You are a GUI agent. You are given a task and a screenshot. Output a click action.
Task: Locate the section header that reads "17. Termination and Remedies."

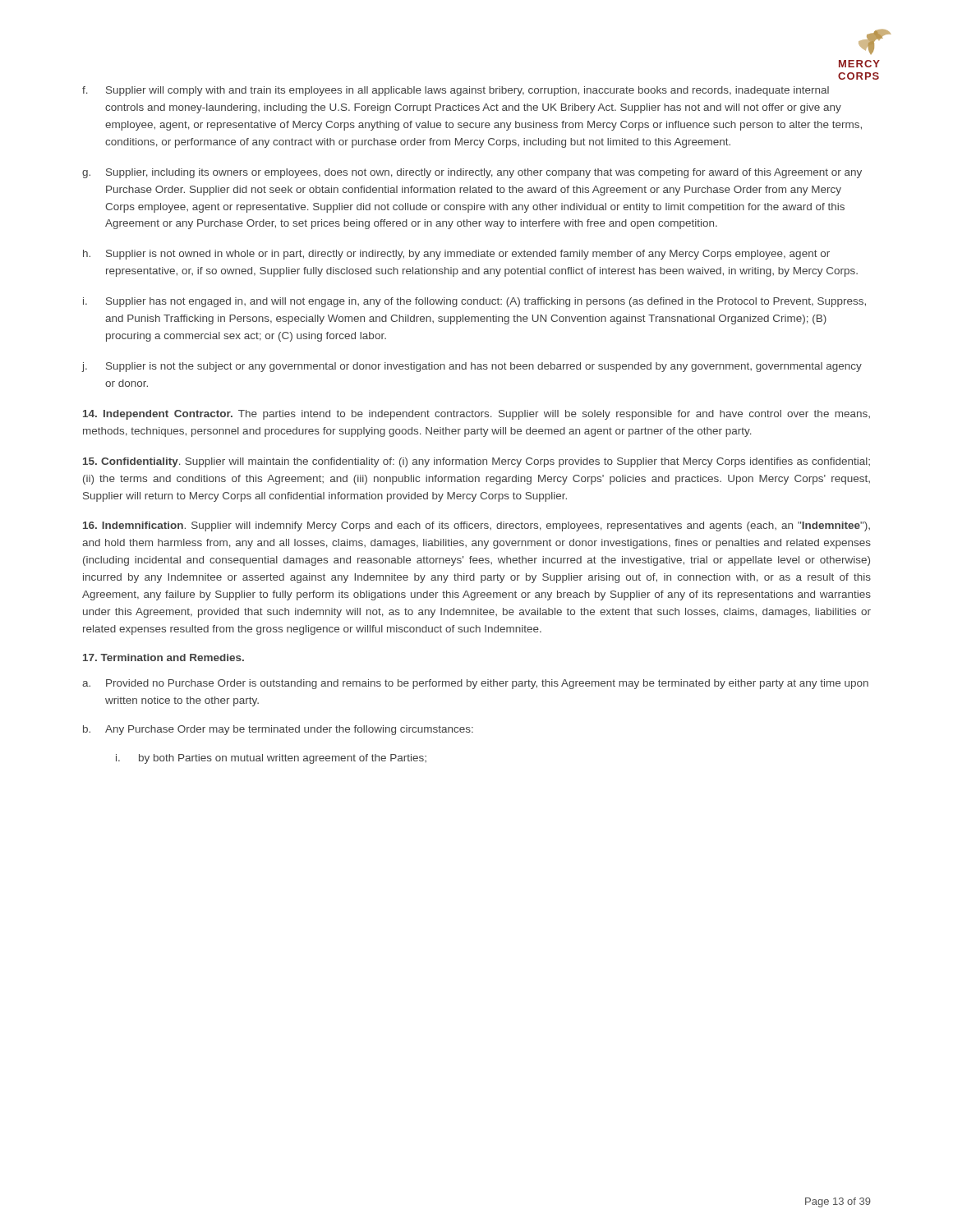coord(163,657)
